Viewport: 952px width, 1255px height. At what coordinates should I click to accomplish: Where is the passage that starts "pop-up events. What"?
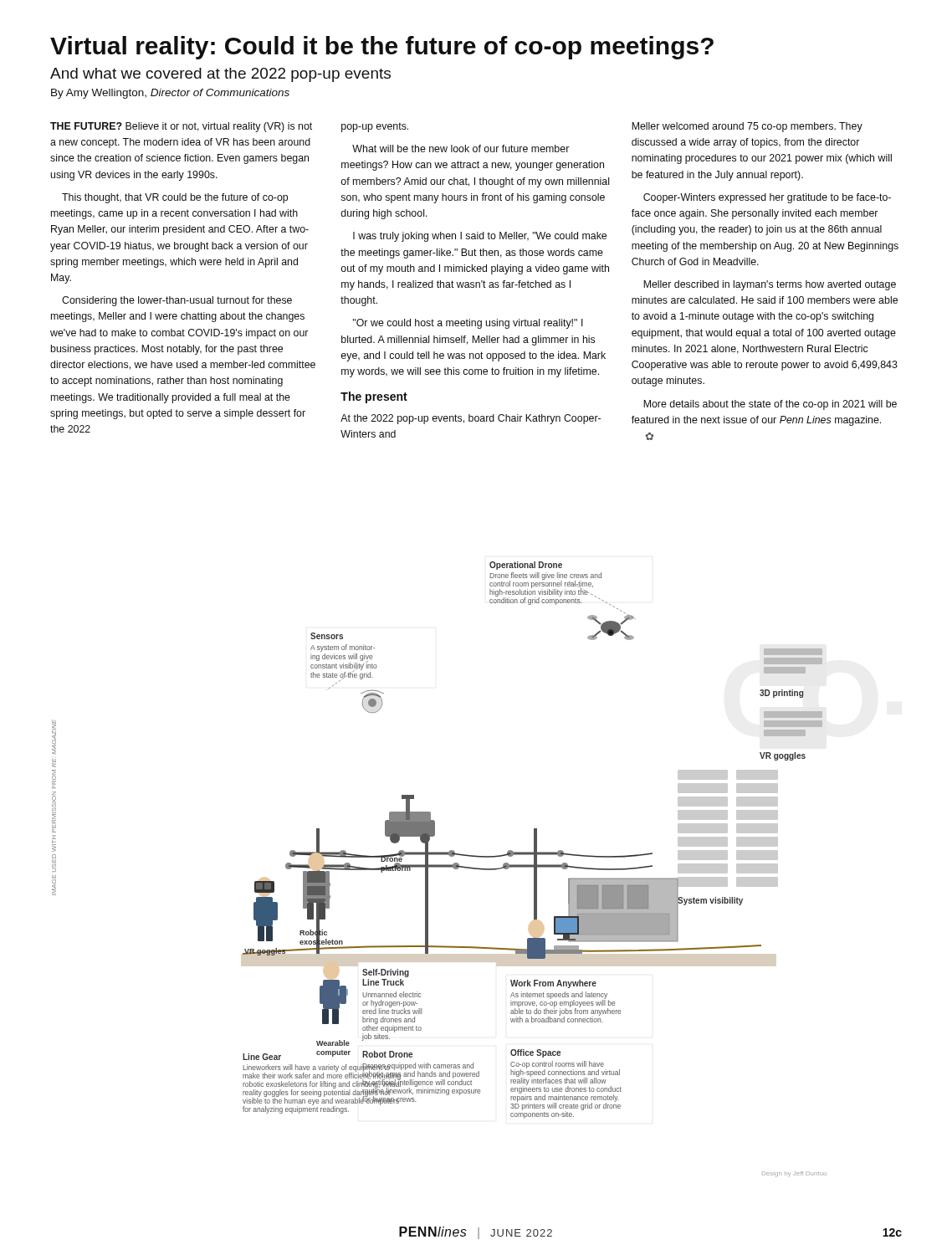(x=476, y=249)
